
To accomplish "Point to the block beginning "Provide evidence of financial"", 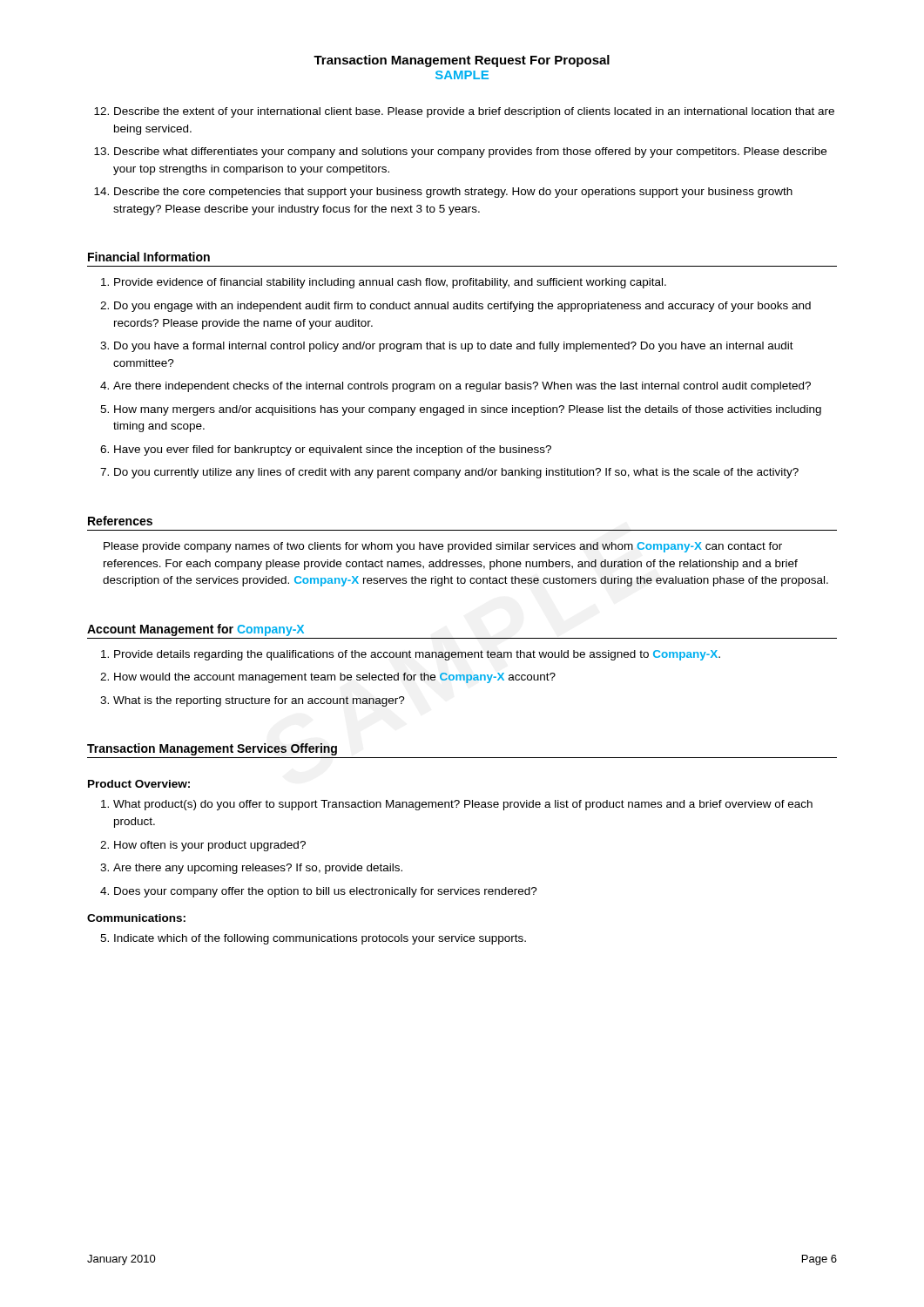I will click(475, 282).
